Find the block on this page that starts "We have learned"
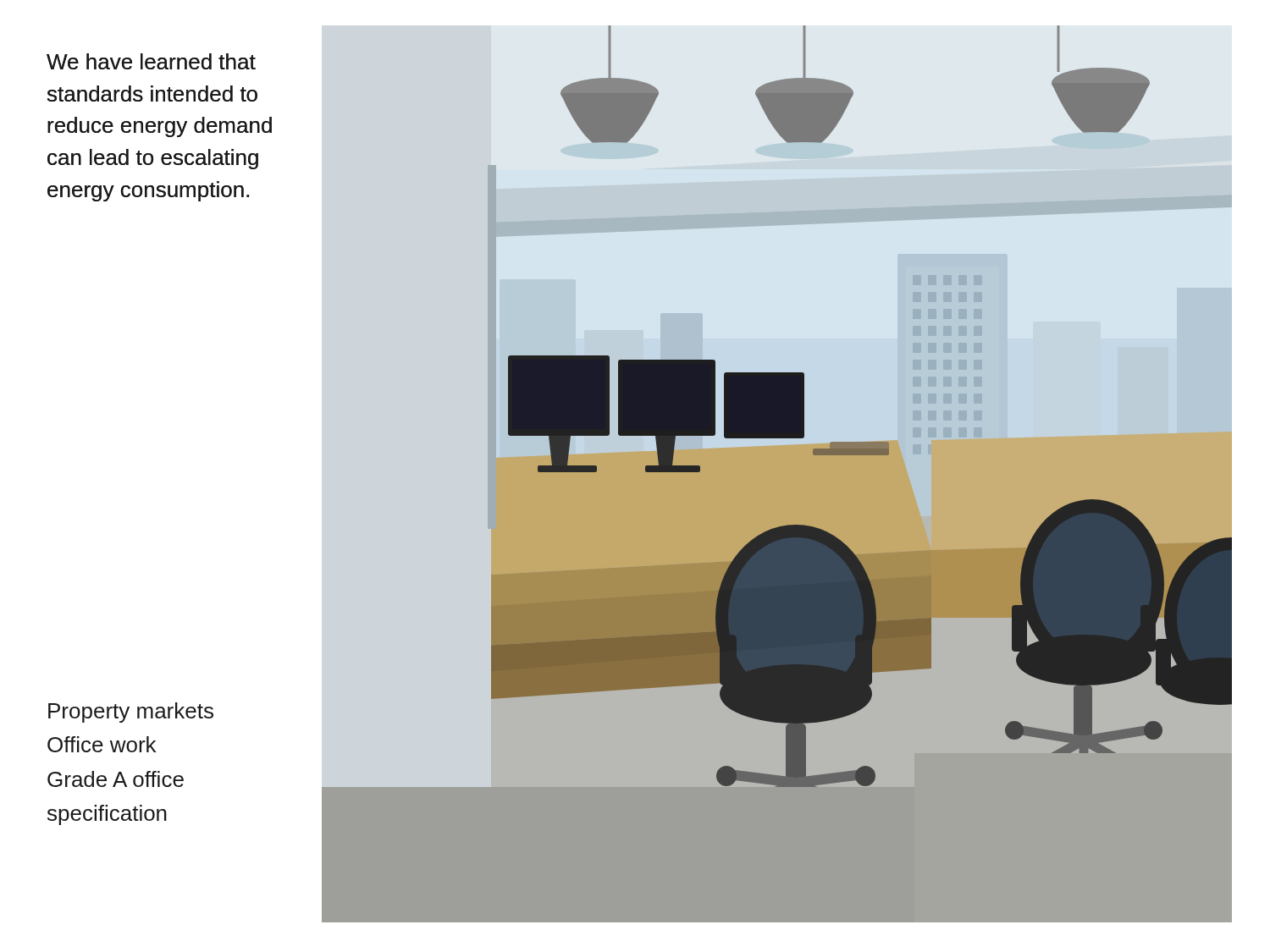The height and width of the screenshot is (952, 1270). pyautogui.click(x=160, y=126)
